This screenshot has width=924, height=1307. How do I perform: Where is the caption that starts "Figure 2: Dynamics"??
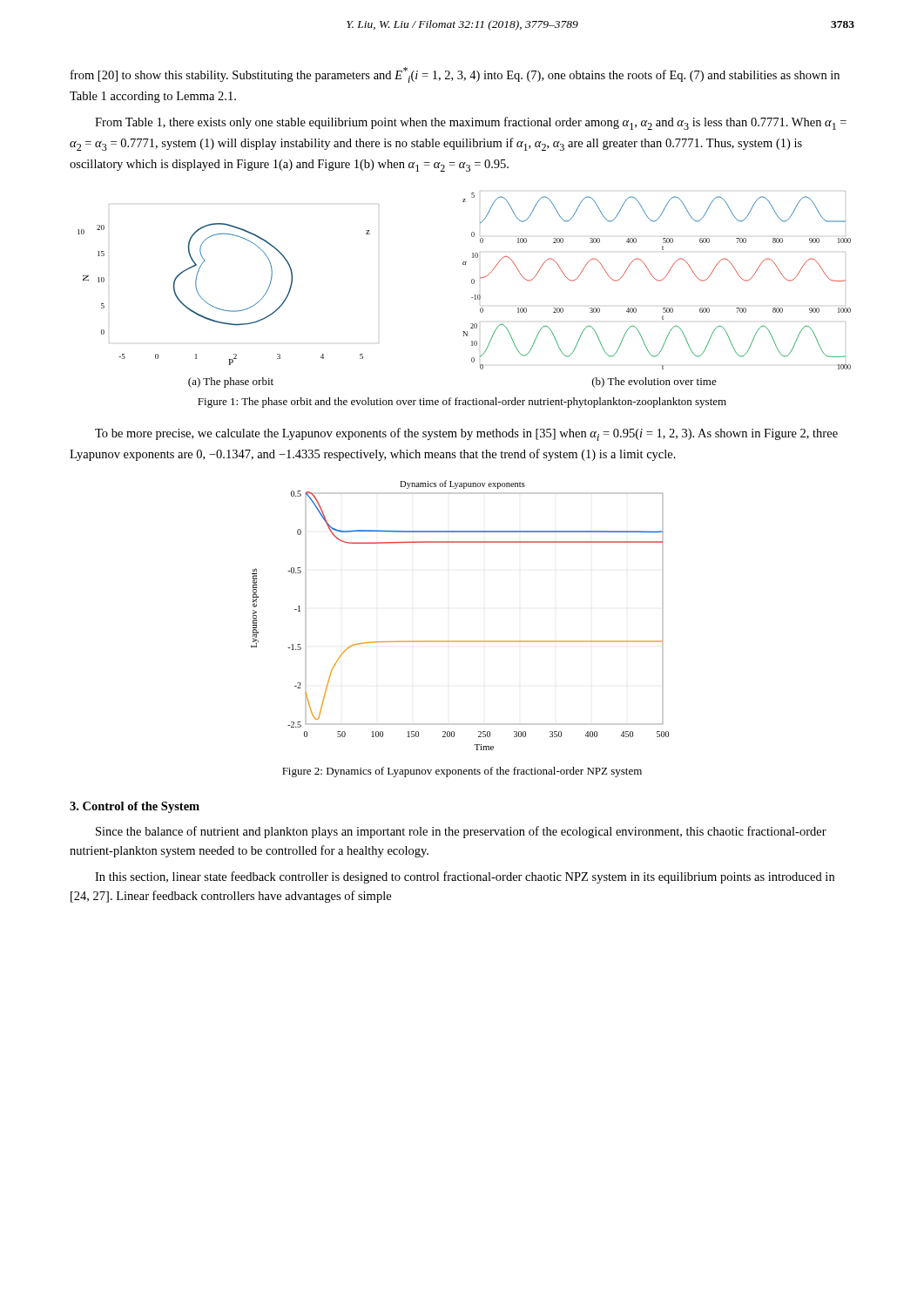[462, 771]
